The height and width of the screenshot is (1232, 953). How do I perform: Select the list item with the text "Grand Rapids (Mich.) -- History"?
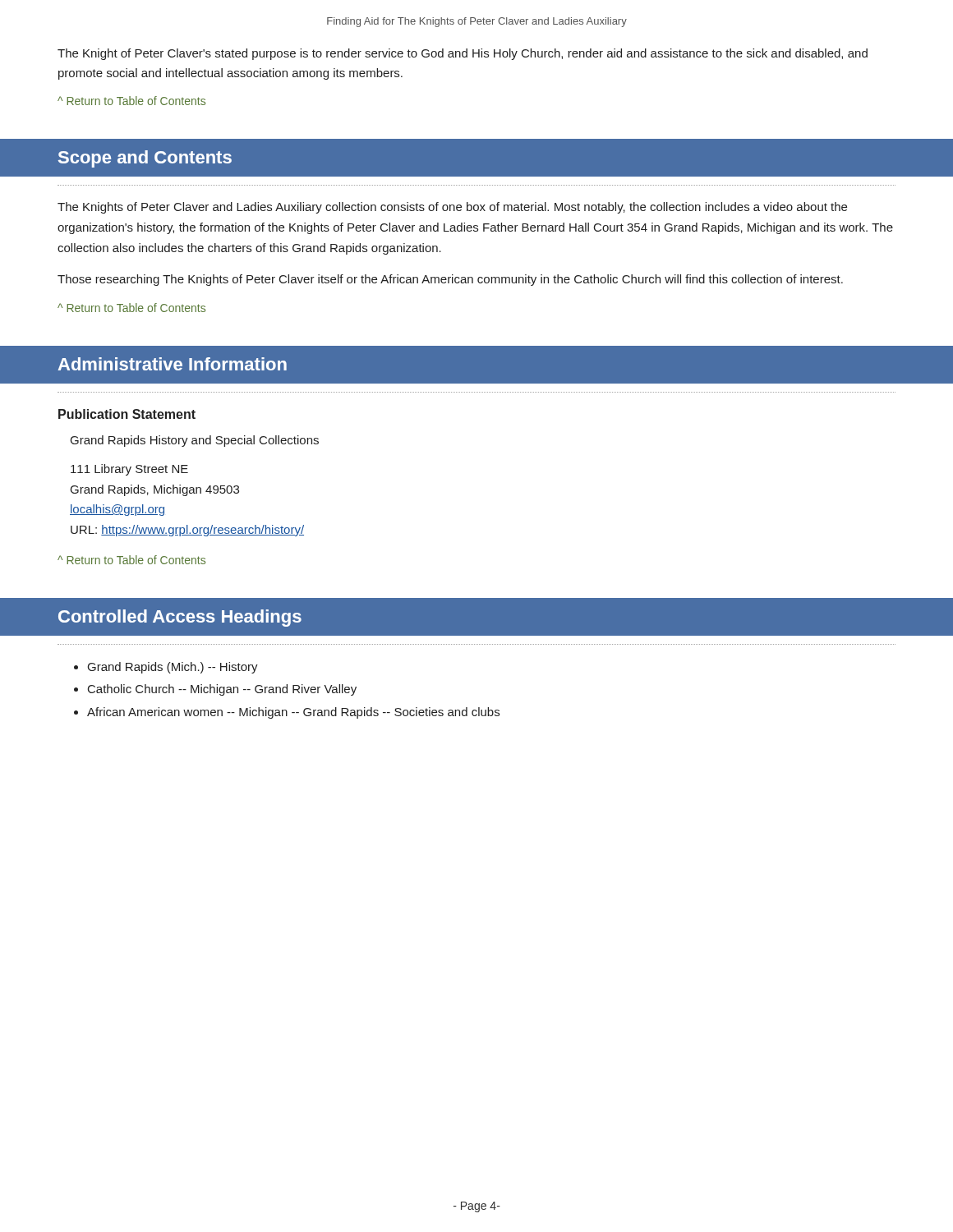click(172, 666)
